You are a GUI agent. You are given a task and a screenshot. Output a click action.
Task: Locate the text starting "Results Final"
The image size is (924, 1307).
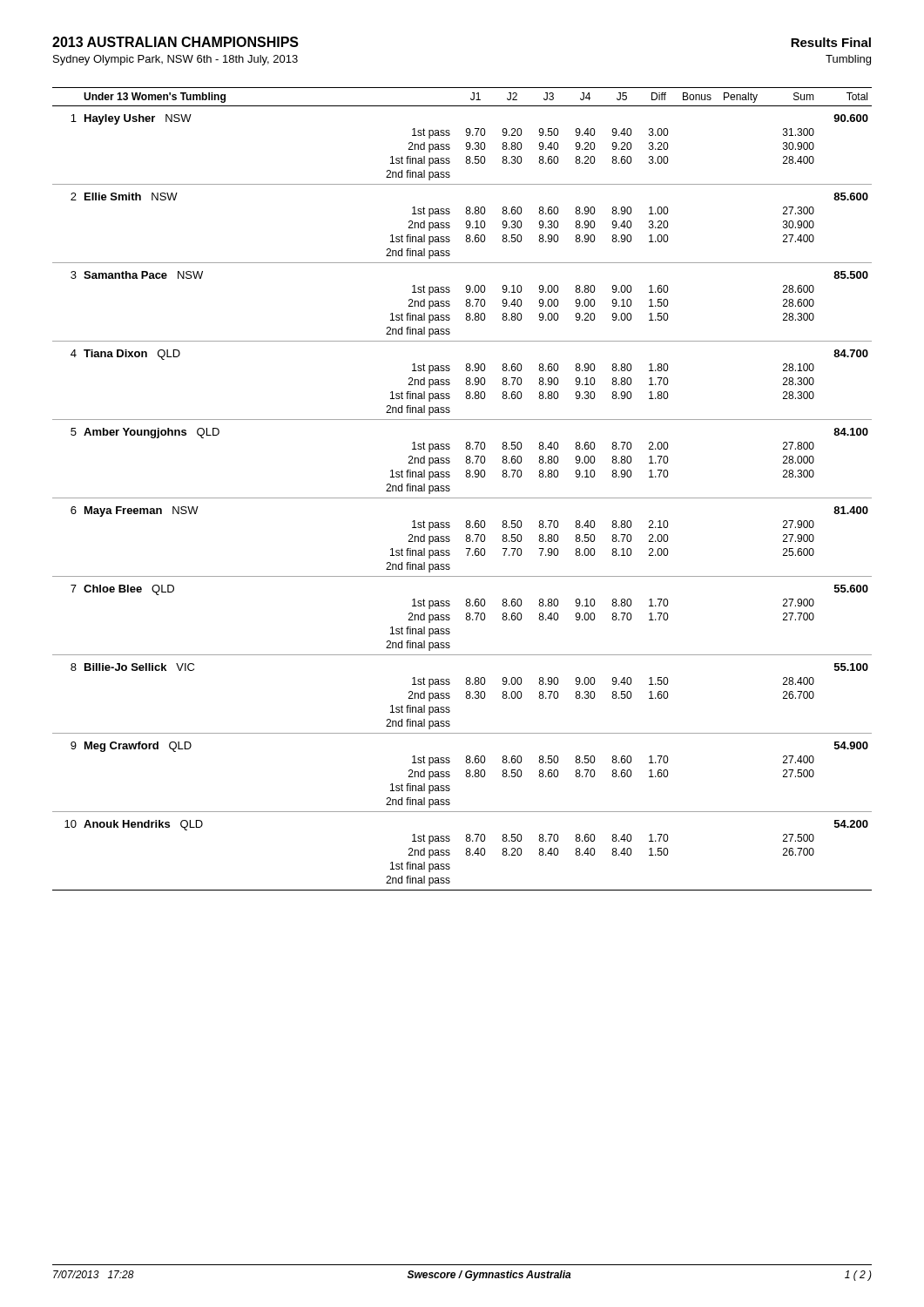(831, 42)
